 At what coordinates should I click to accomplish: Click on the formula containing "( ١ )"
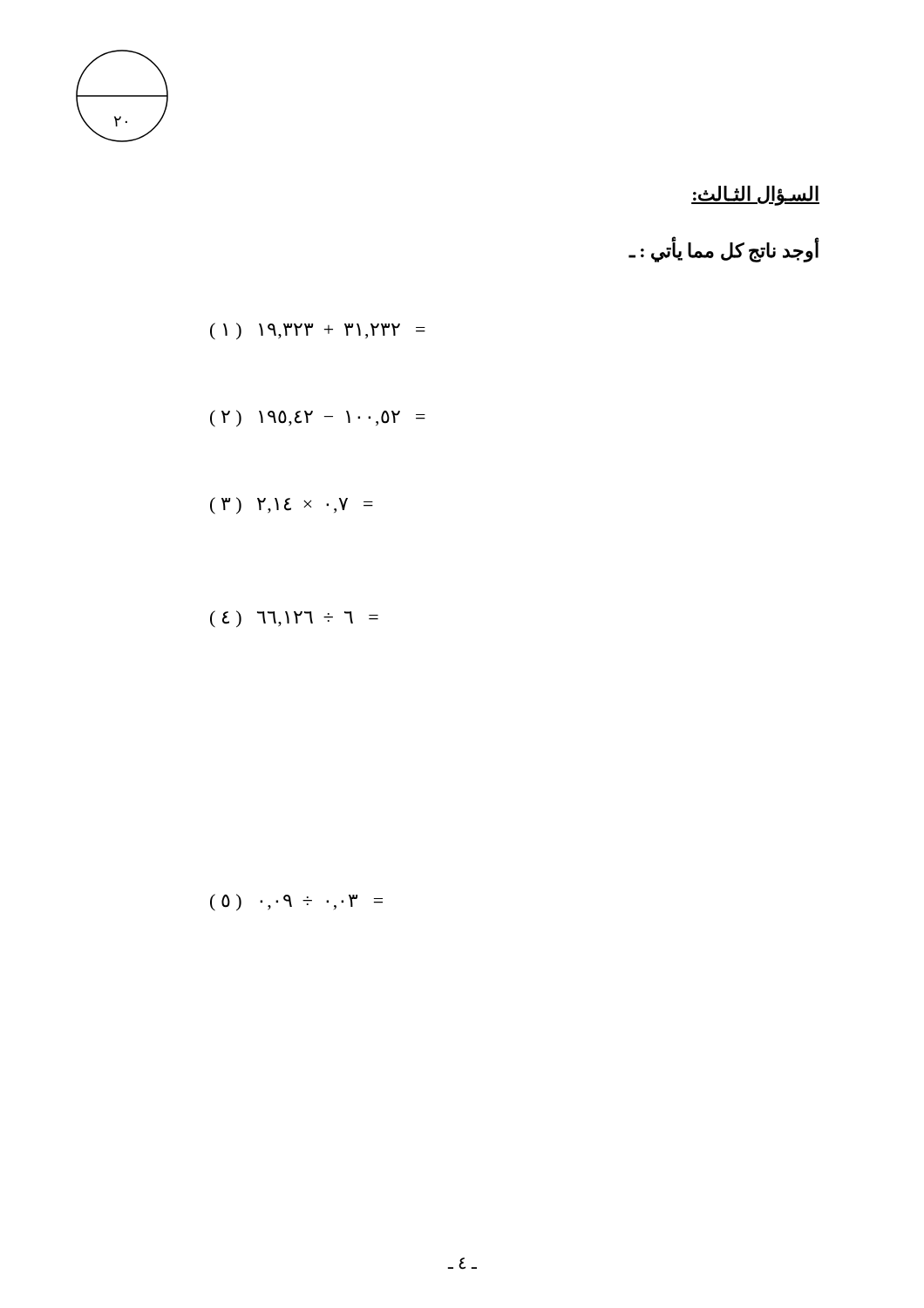[317, 329]
